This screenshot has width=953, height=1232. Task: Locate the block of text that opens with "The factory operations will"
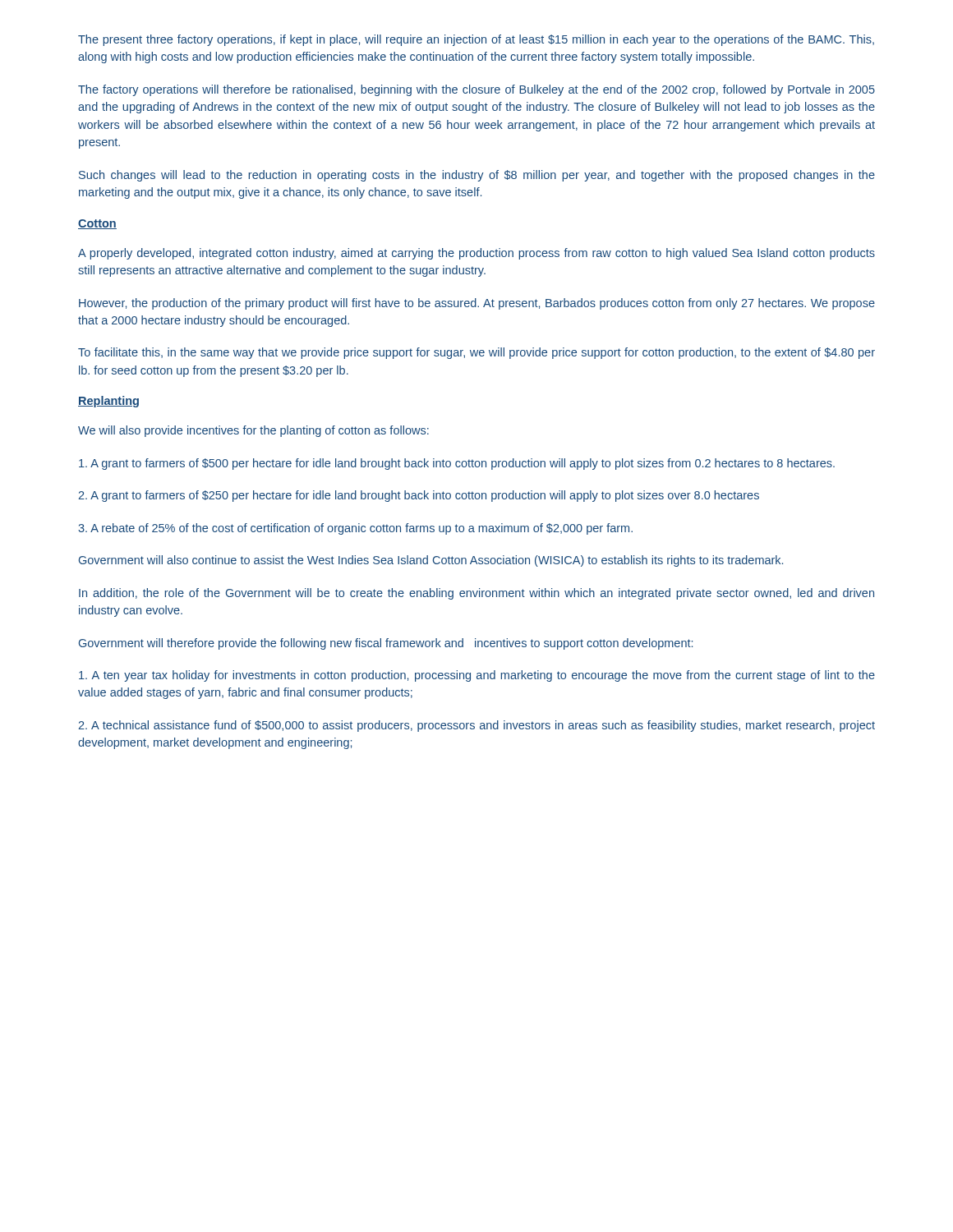[476, 116]
